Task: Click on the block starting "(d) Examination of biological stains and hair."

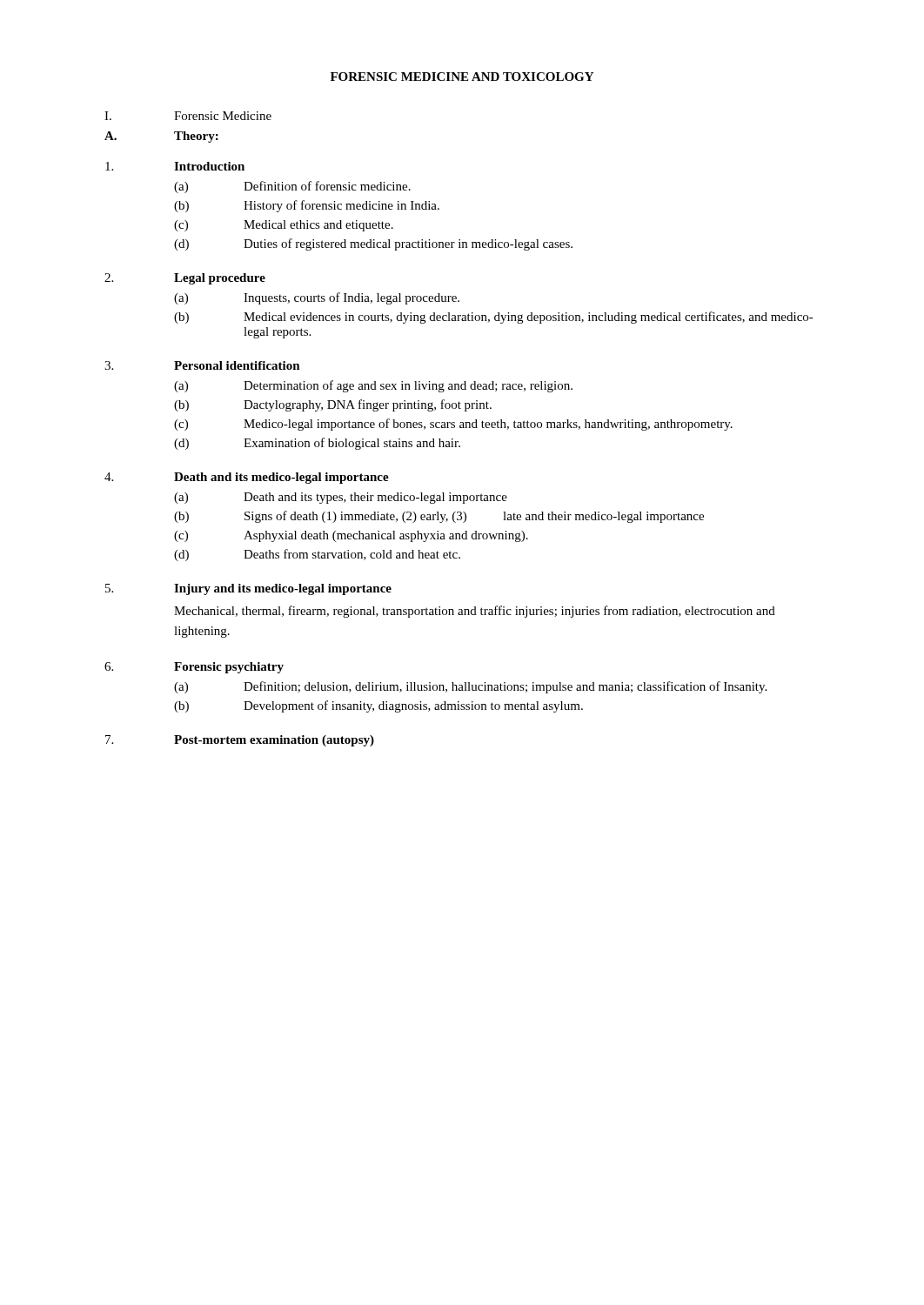Action: 317,444
